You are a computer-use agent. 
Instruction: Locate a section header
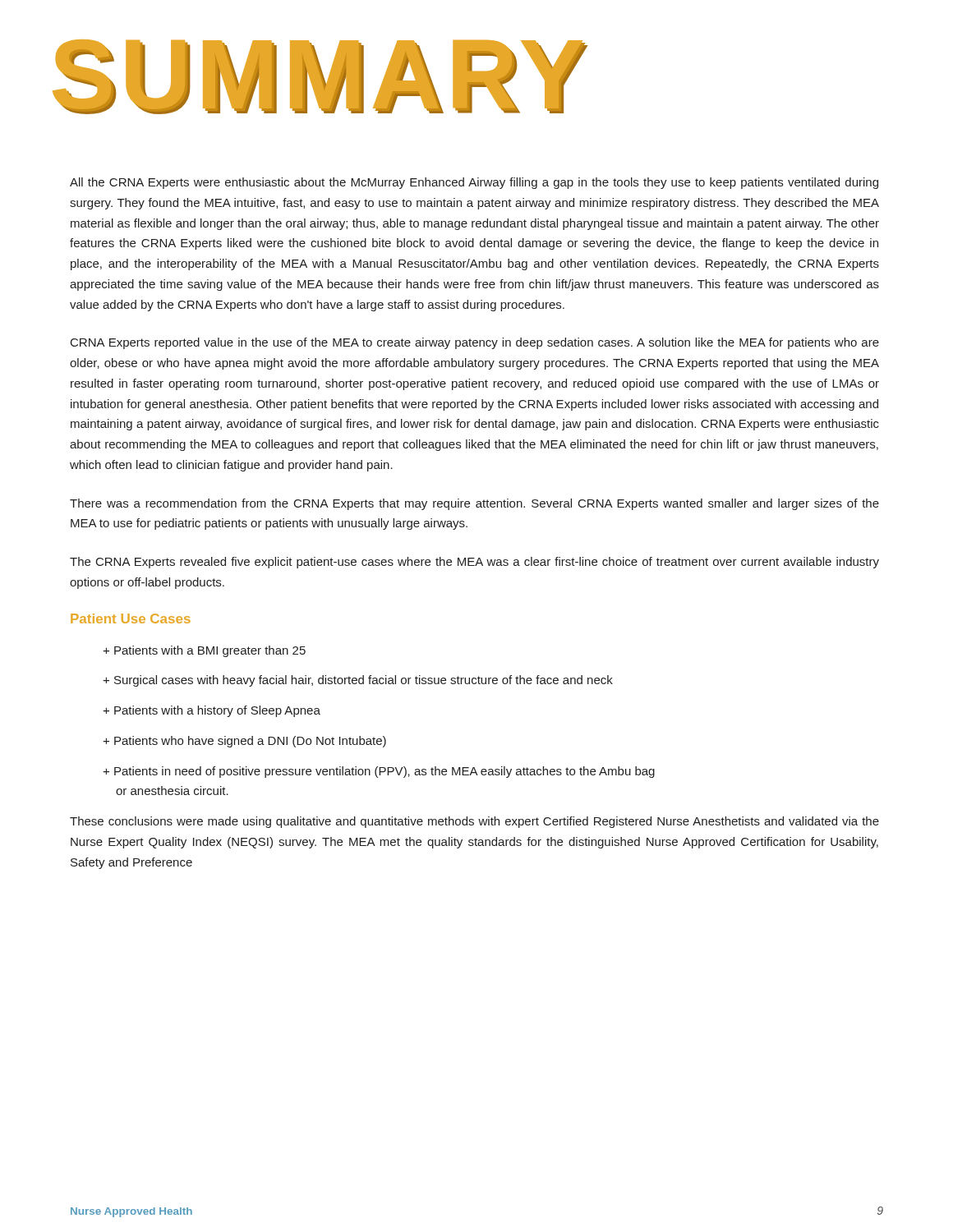pyautogui.click(x=130, y=618)
